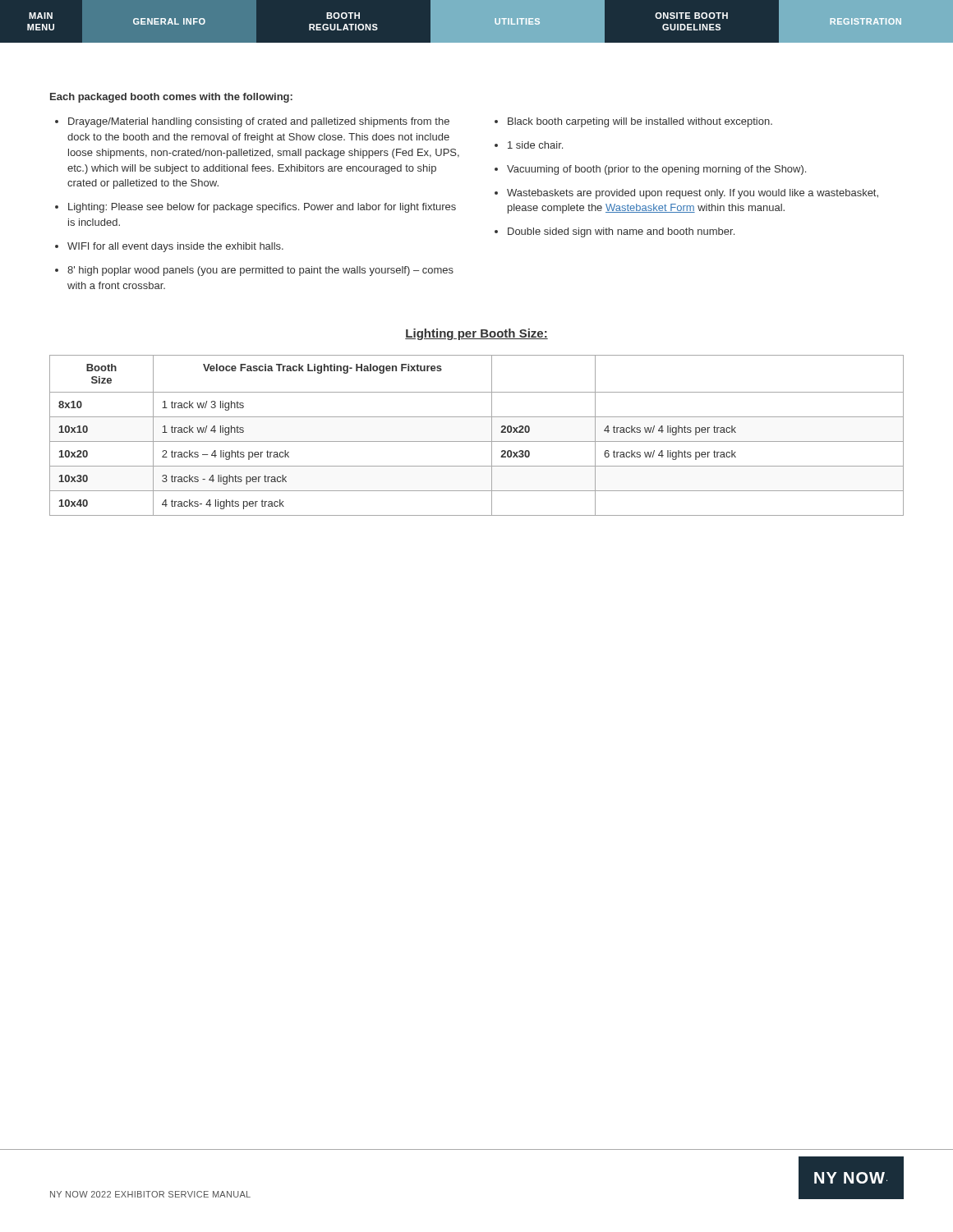953x1232 pixels.
Task: Locate the block of text that opens with "Wastebaskets are provided upon"
Action: pos(693,200)
